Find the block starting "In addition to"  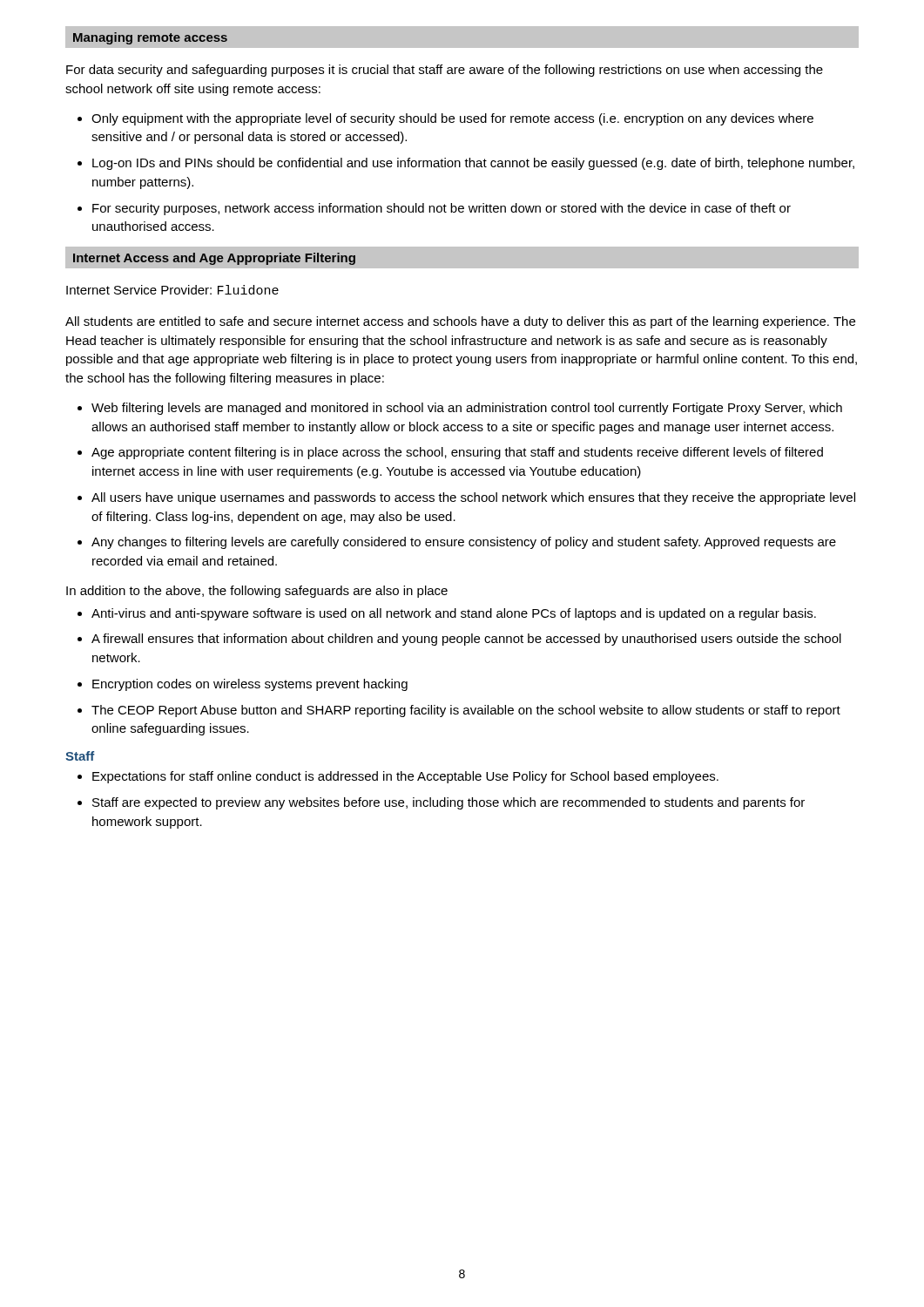[x=257, y=590]
